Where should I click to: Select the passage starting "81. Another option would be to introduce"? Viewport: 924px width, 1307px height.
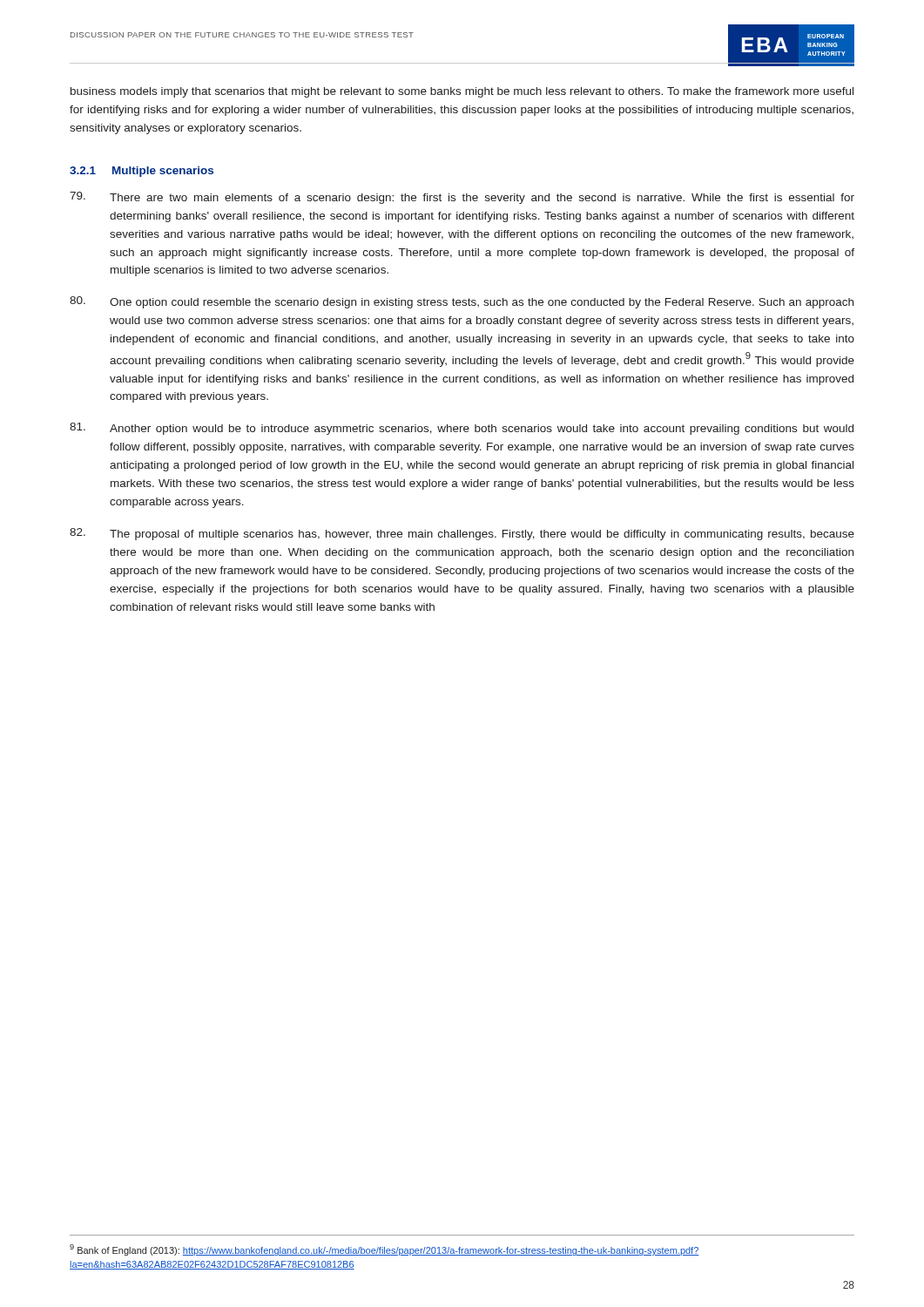[462, 466]
